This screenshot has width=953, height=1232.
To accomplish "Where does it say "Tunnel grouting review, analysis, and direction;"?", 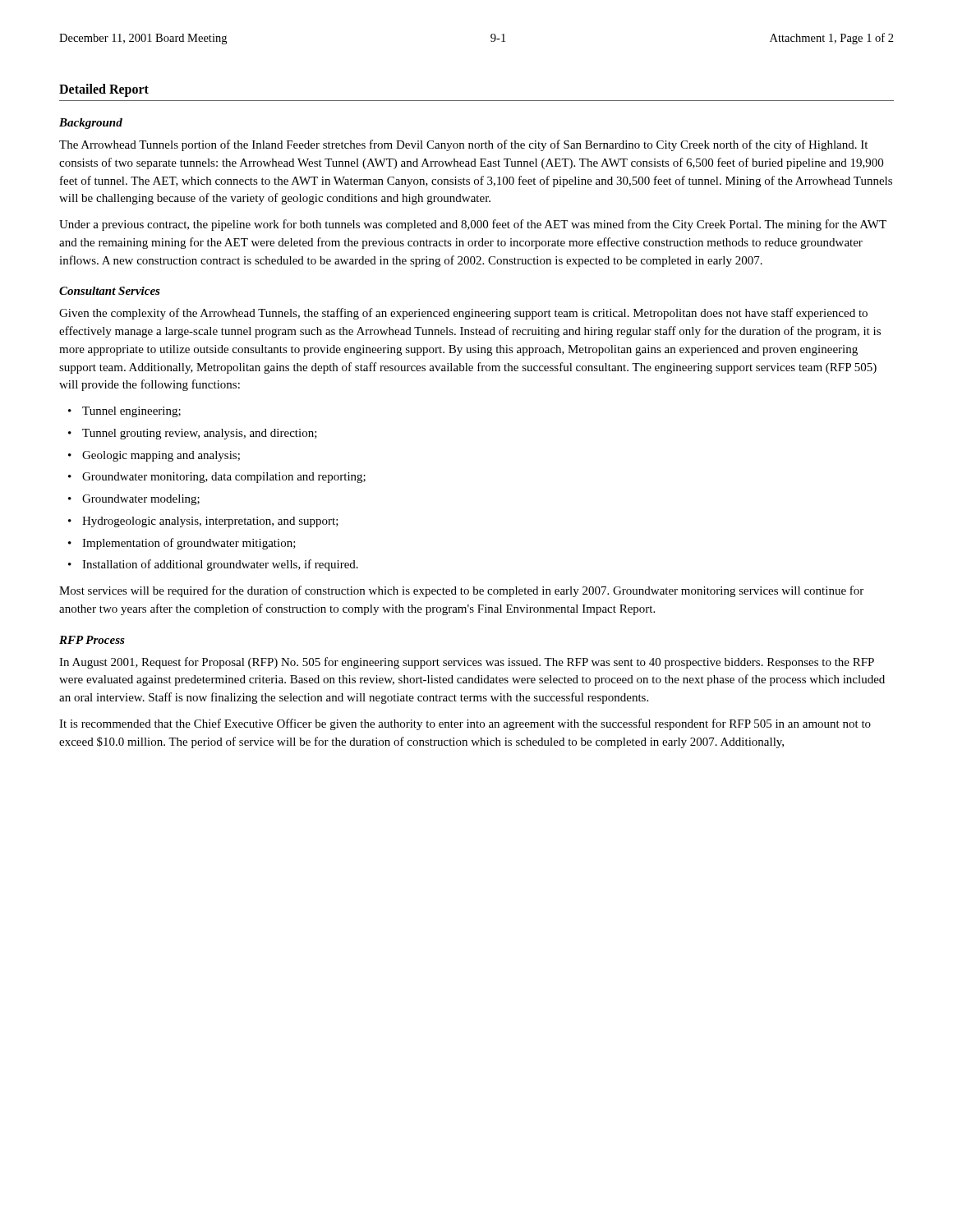I will point(200,433).
